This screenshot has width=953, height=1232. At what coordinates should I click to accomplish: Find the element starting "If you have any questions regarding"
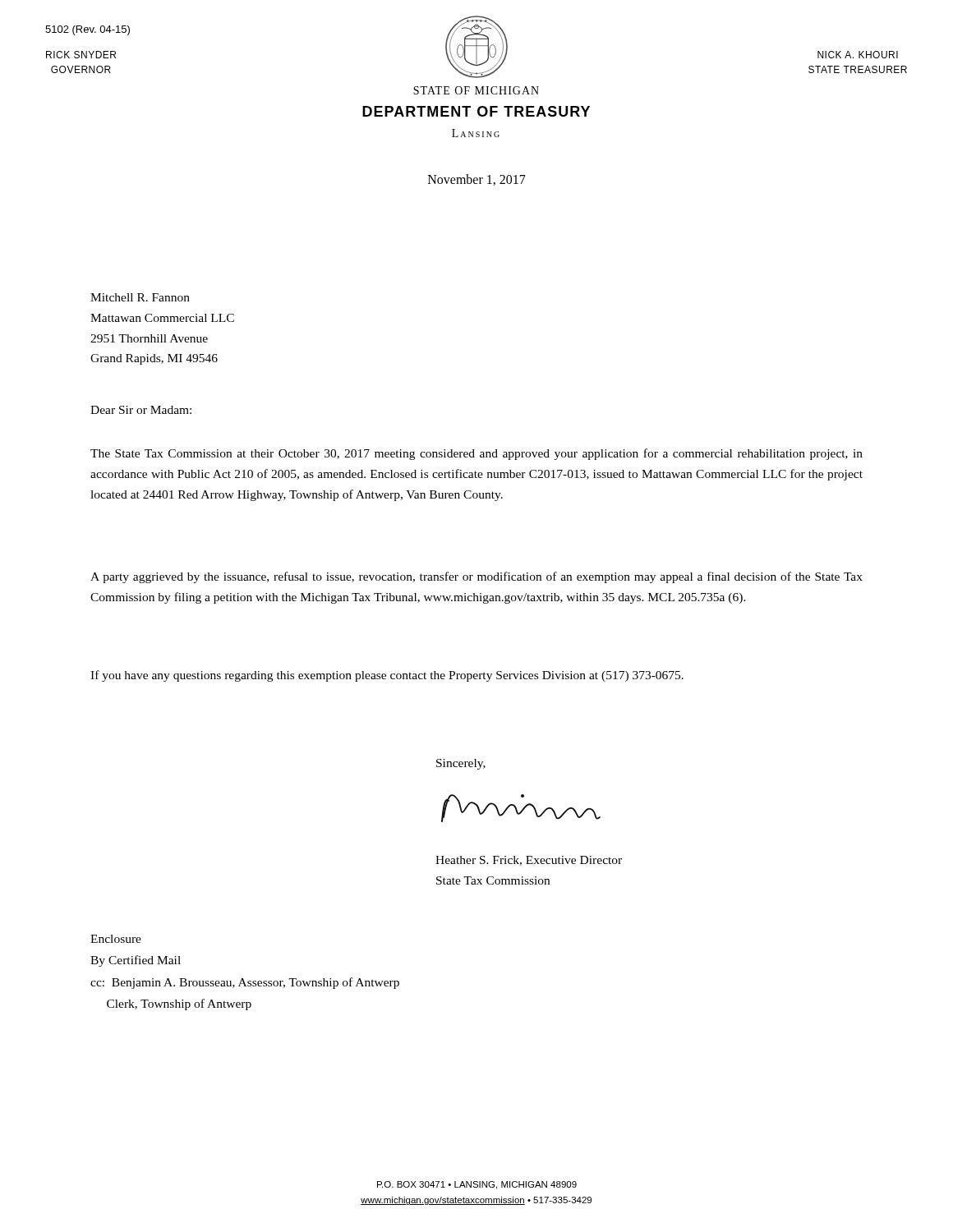click(x=387, y=675)
